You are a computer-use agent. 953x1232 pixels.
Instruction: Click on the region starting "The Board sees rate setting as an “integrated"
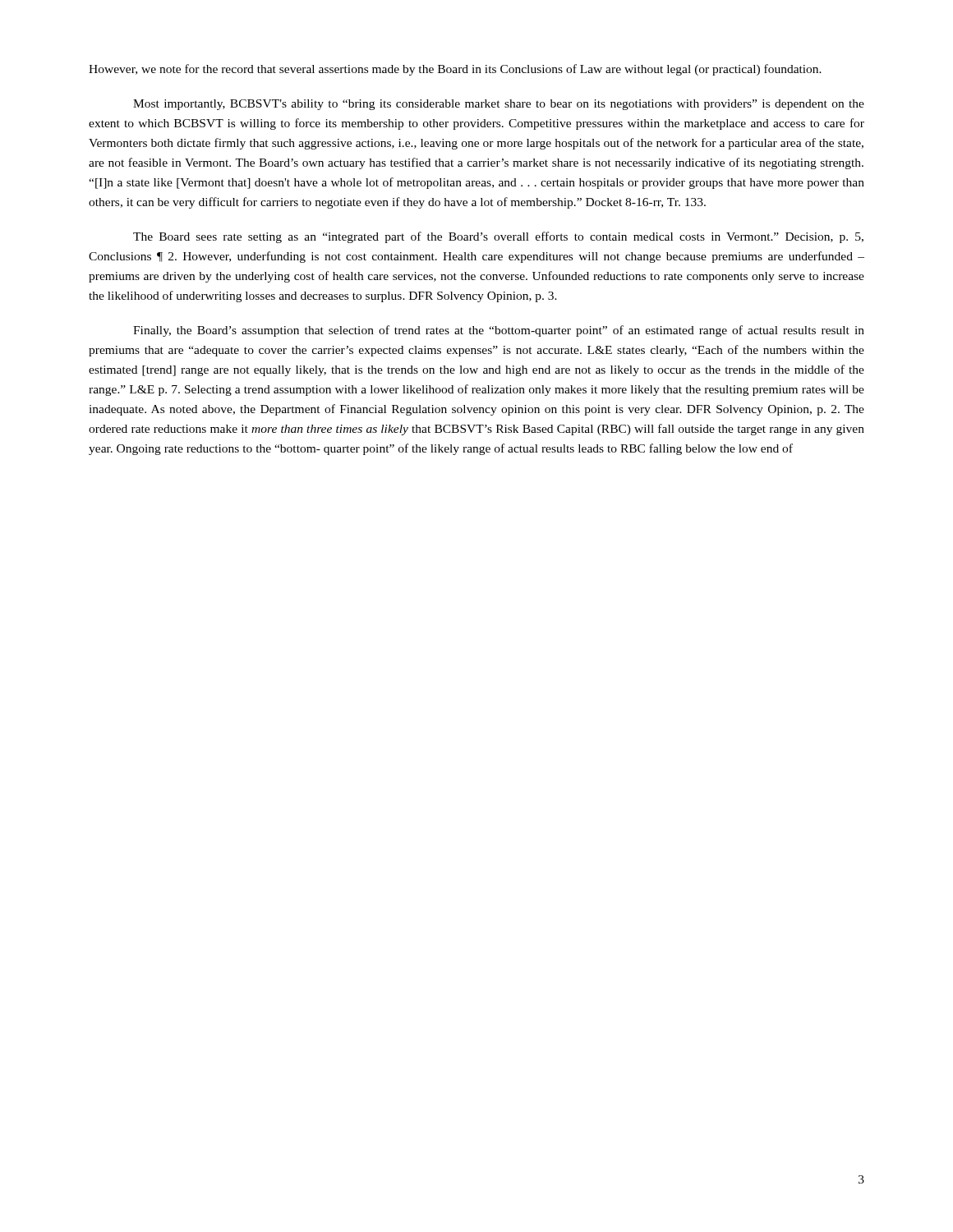click(476, 266)
